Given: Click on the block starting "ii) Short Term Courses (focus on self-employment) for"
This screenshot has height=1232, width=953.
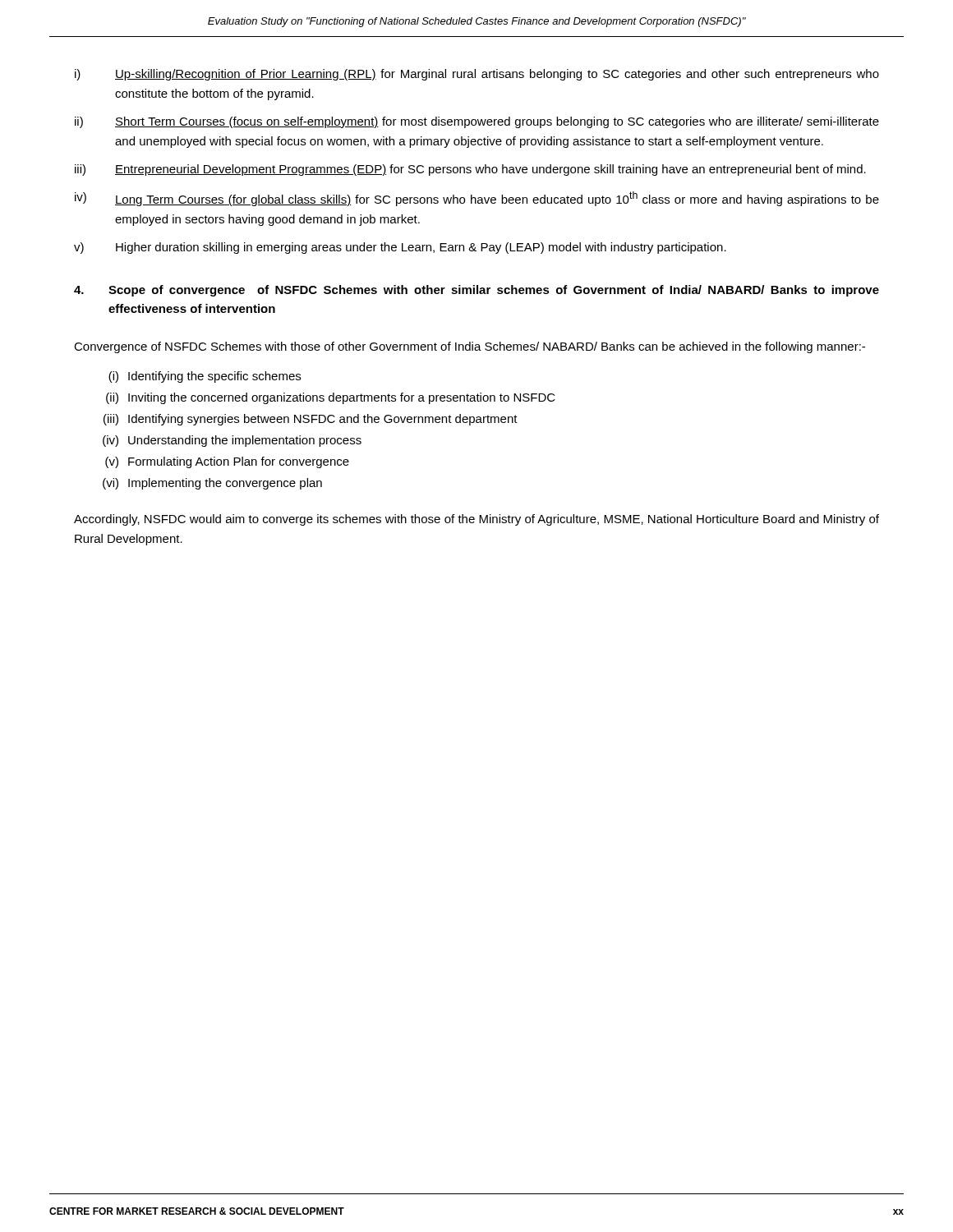Looking at the screenshot, I should pyautogui.click(x=476, y=131).
